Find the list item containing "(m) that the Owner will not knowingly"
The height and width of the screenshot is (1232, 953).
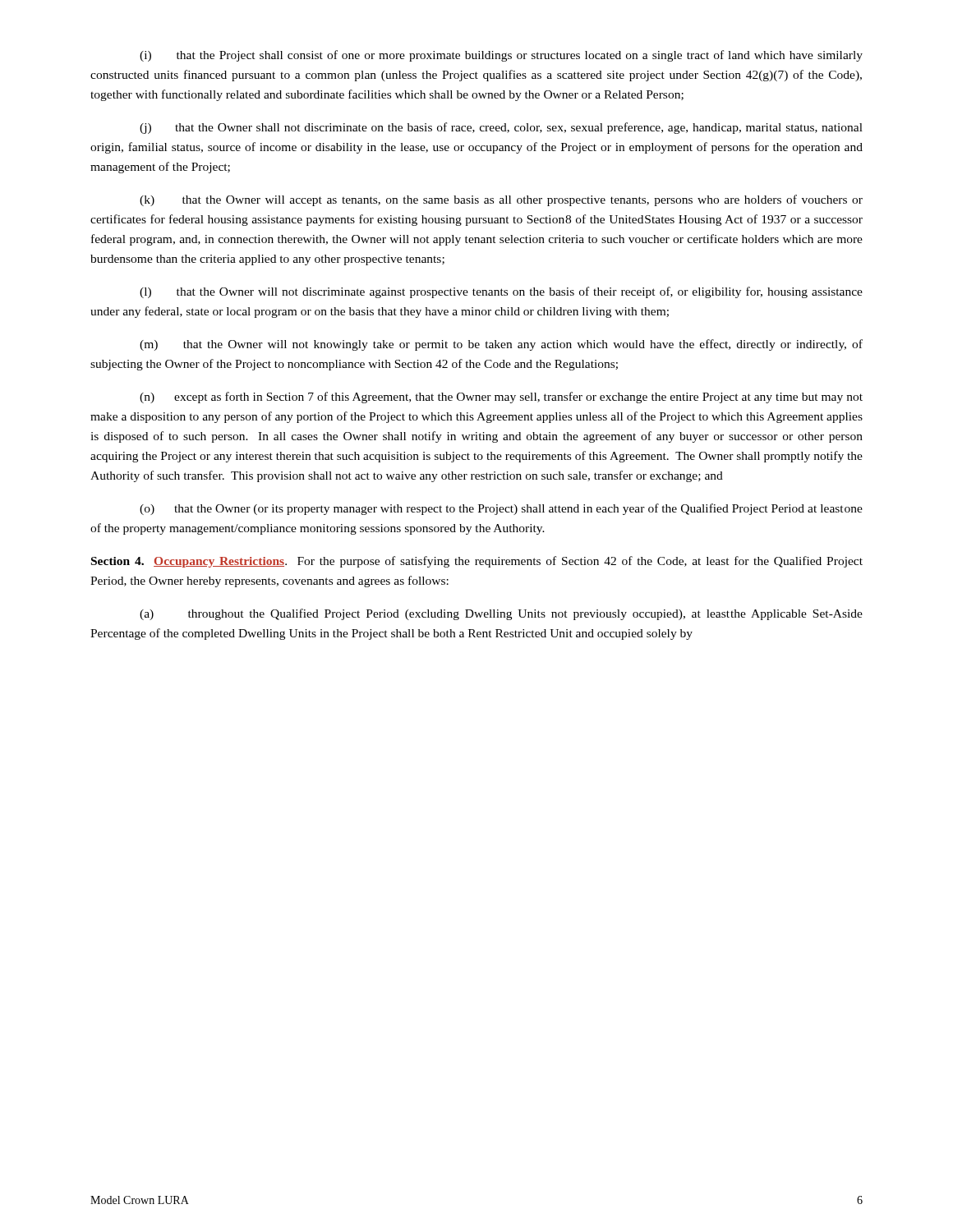pos(476,354)
